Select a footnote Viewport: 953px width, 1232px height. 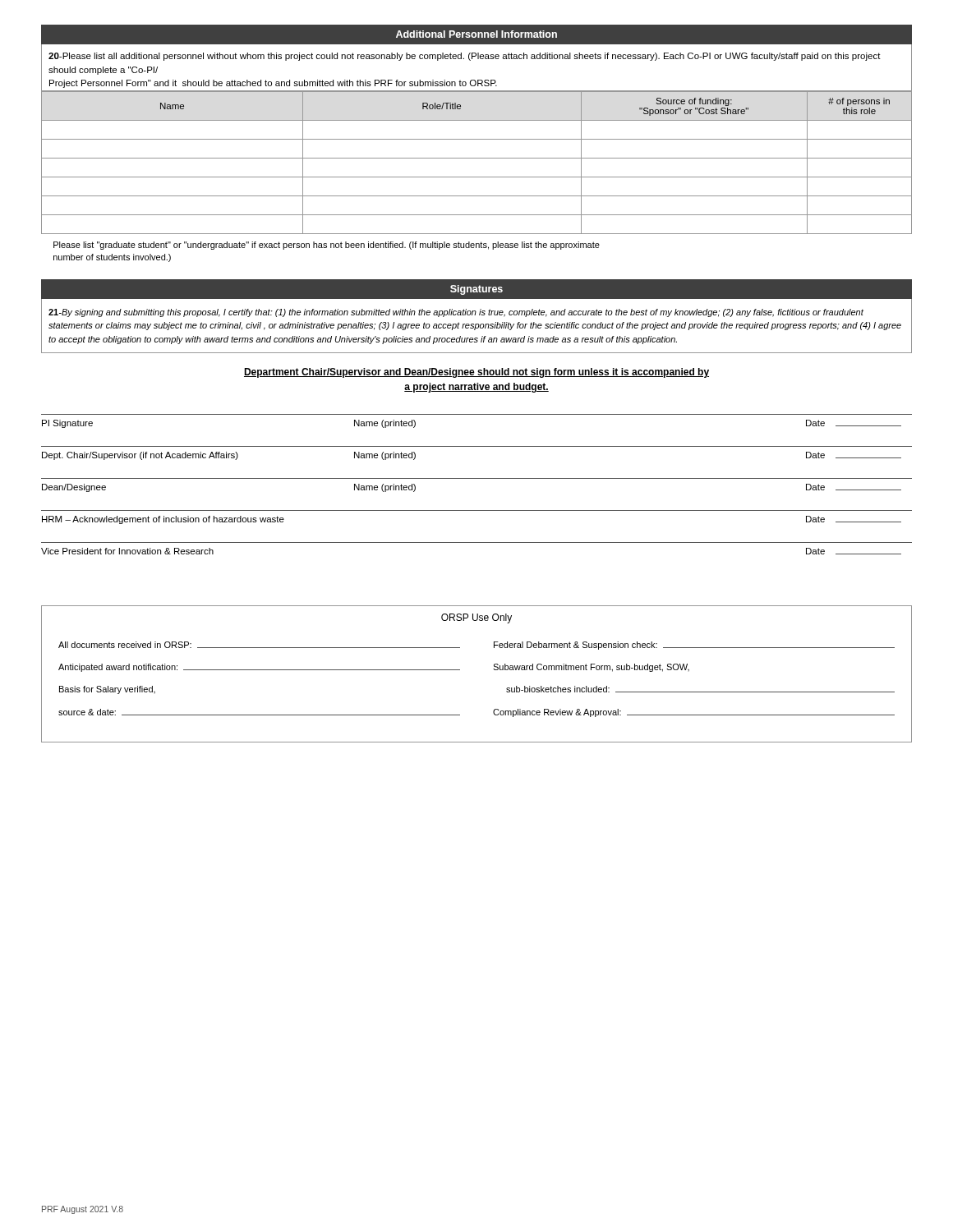pos(321,251)
